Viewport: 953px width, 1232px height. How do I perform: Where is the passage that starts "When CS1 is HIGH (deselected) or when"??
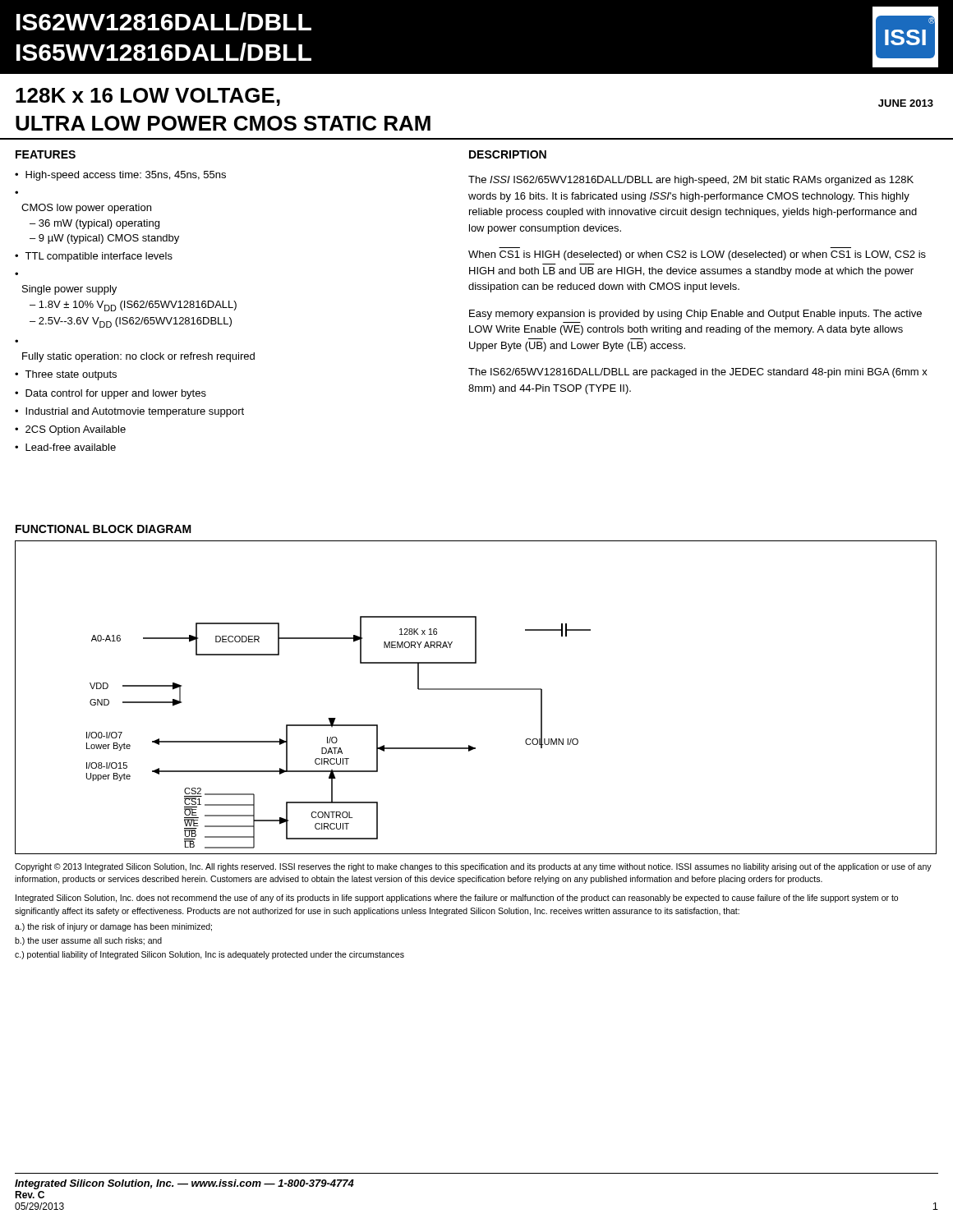[697, 270]
